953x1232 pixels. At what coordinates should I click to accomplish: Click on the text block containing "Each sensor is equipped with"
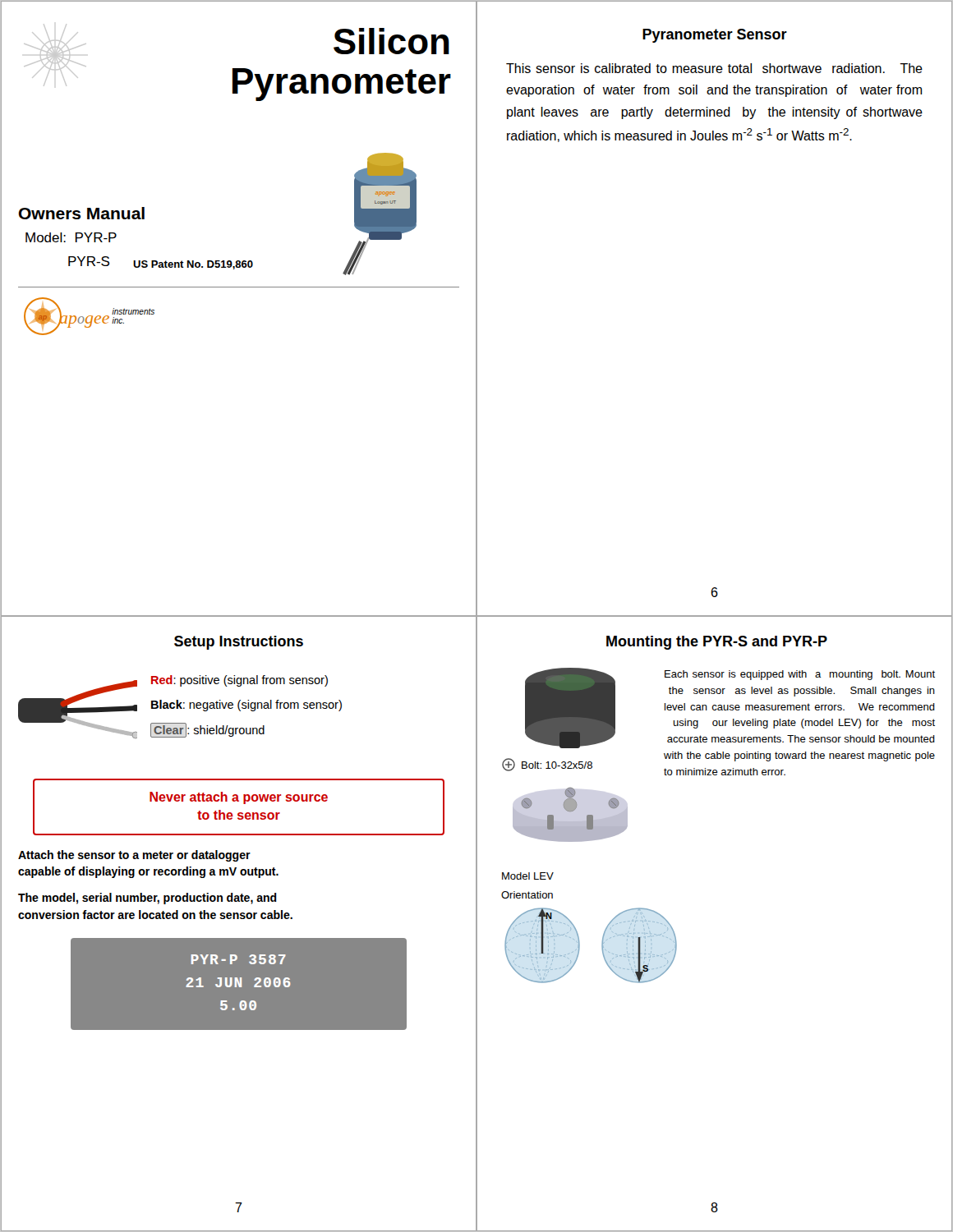pos(799,723)
